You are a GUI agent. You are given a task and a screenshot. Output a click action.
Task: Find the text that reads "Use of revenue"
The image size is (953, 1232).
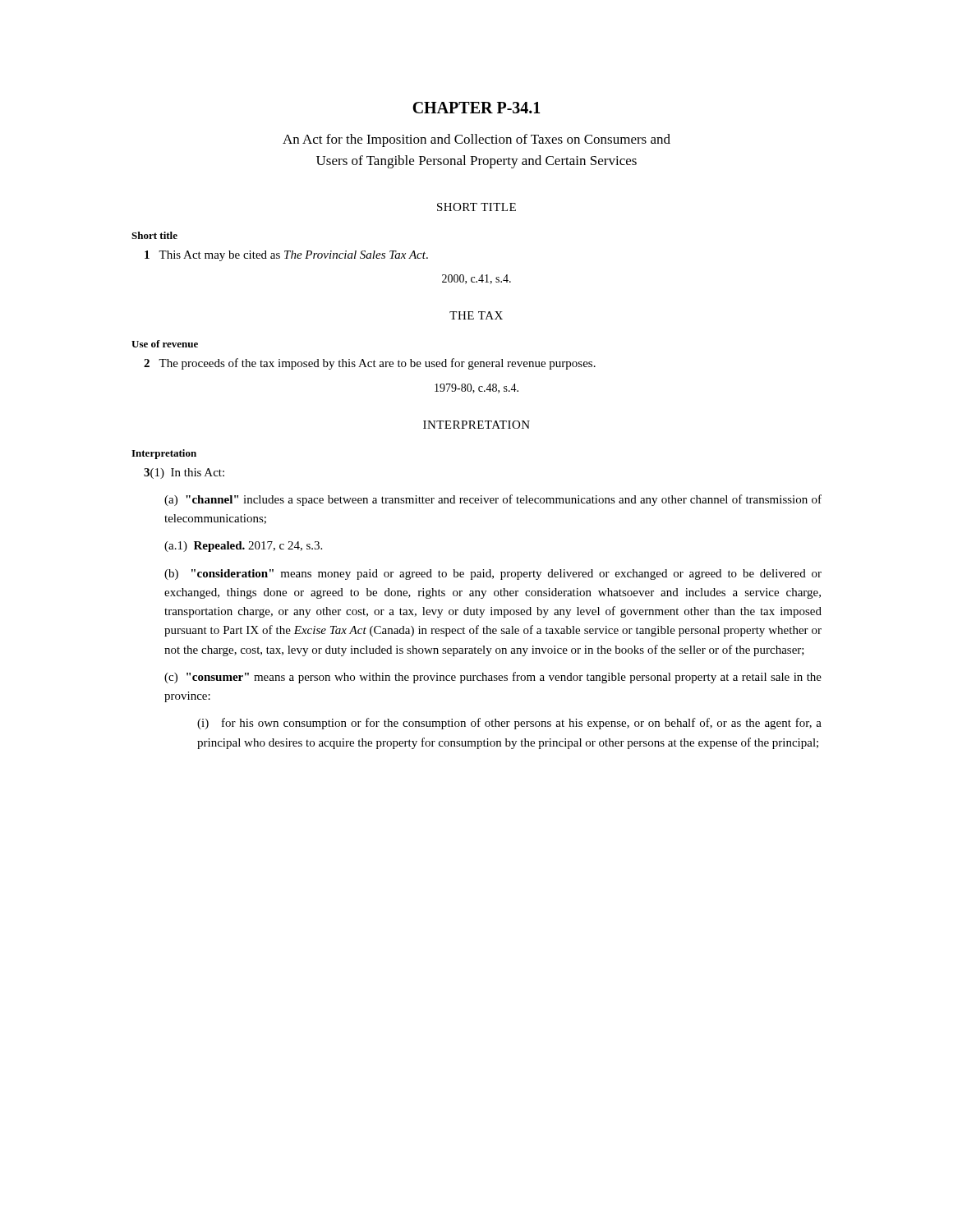165,344
